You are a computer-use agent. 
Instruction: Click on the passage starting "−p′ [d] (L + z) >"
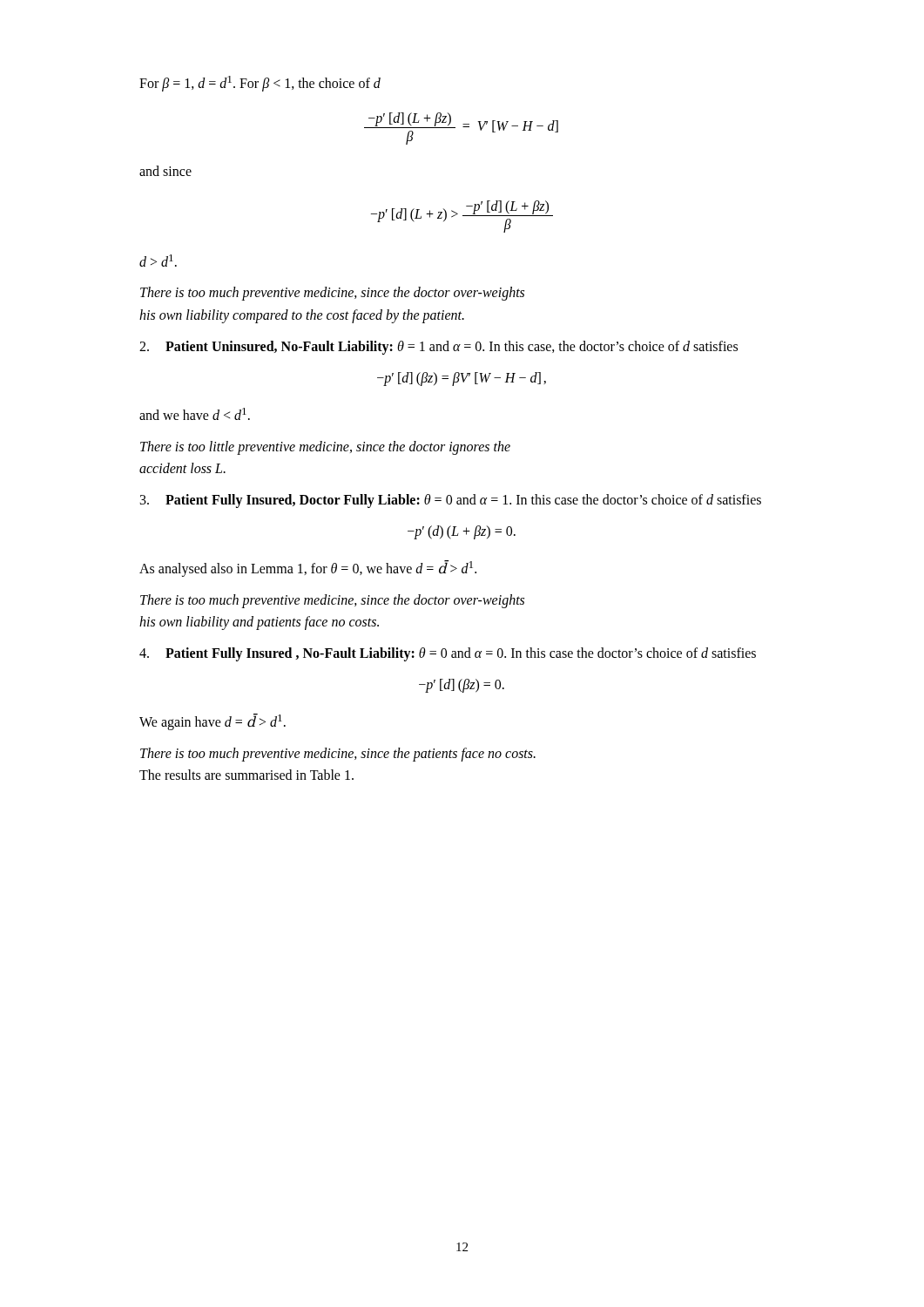[x=462, y=215]
